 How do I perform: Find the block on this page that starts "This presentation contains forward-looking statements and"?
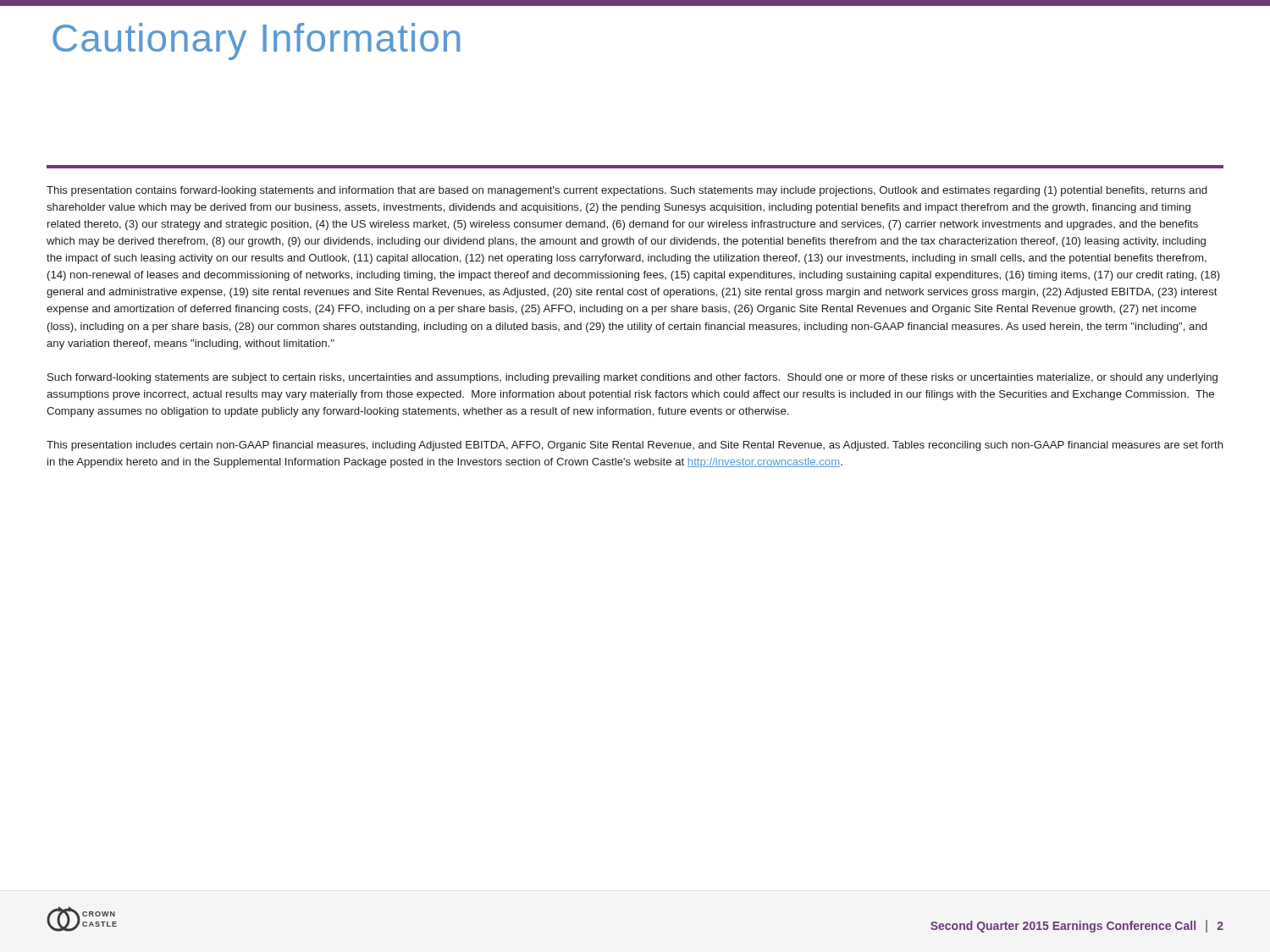point(633,266)
